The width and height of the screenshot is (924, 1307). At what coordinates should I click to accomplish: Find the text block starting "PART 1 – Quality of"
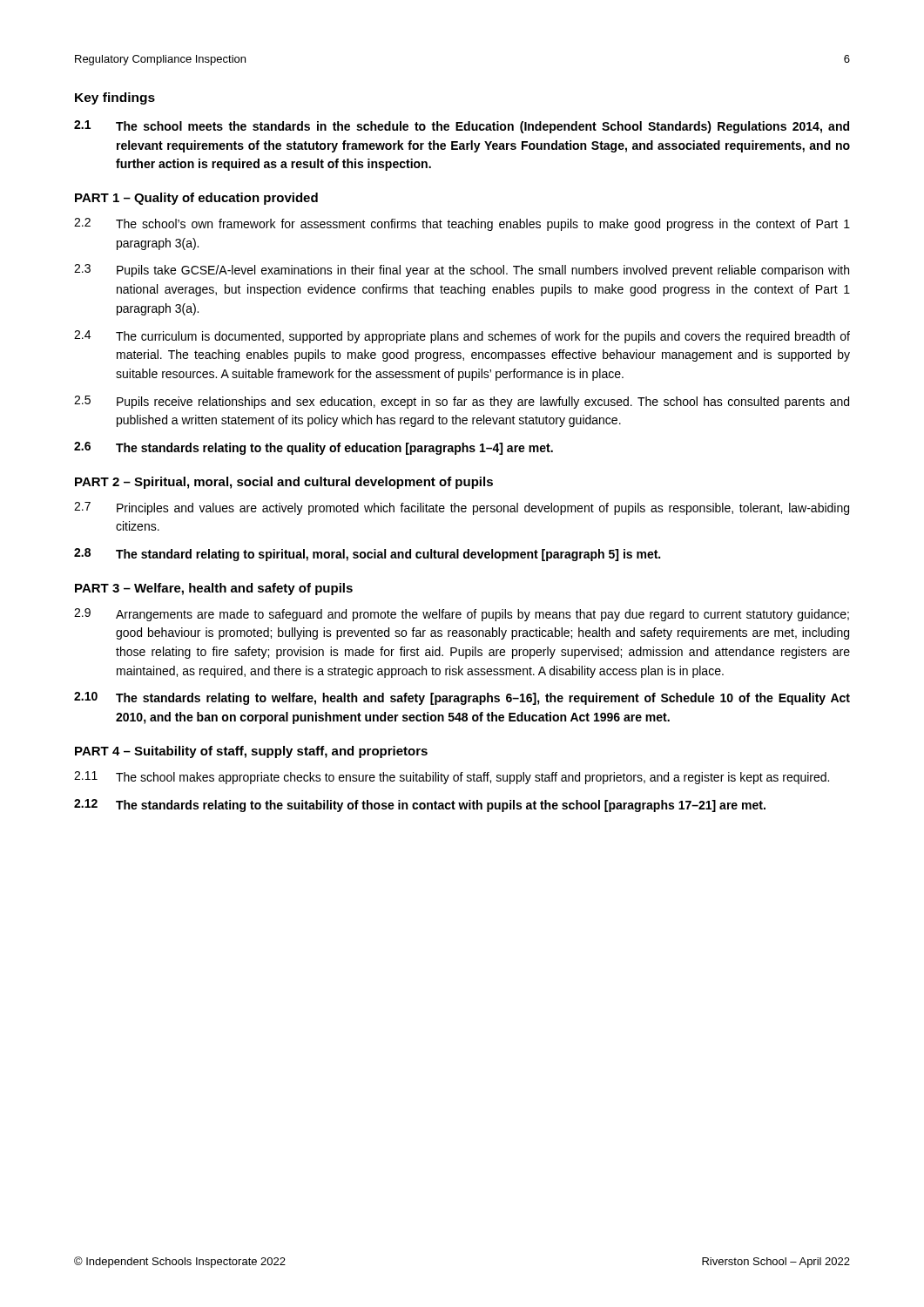pyautogui.click(x=196, y=197)
